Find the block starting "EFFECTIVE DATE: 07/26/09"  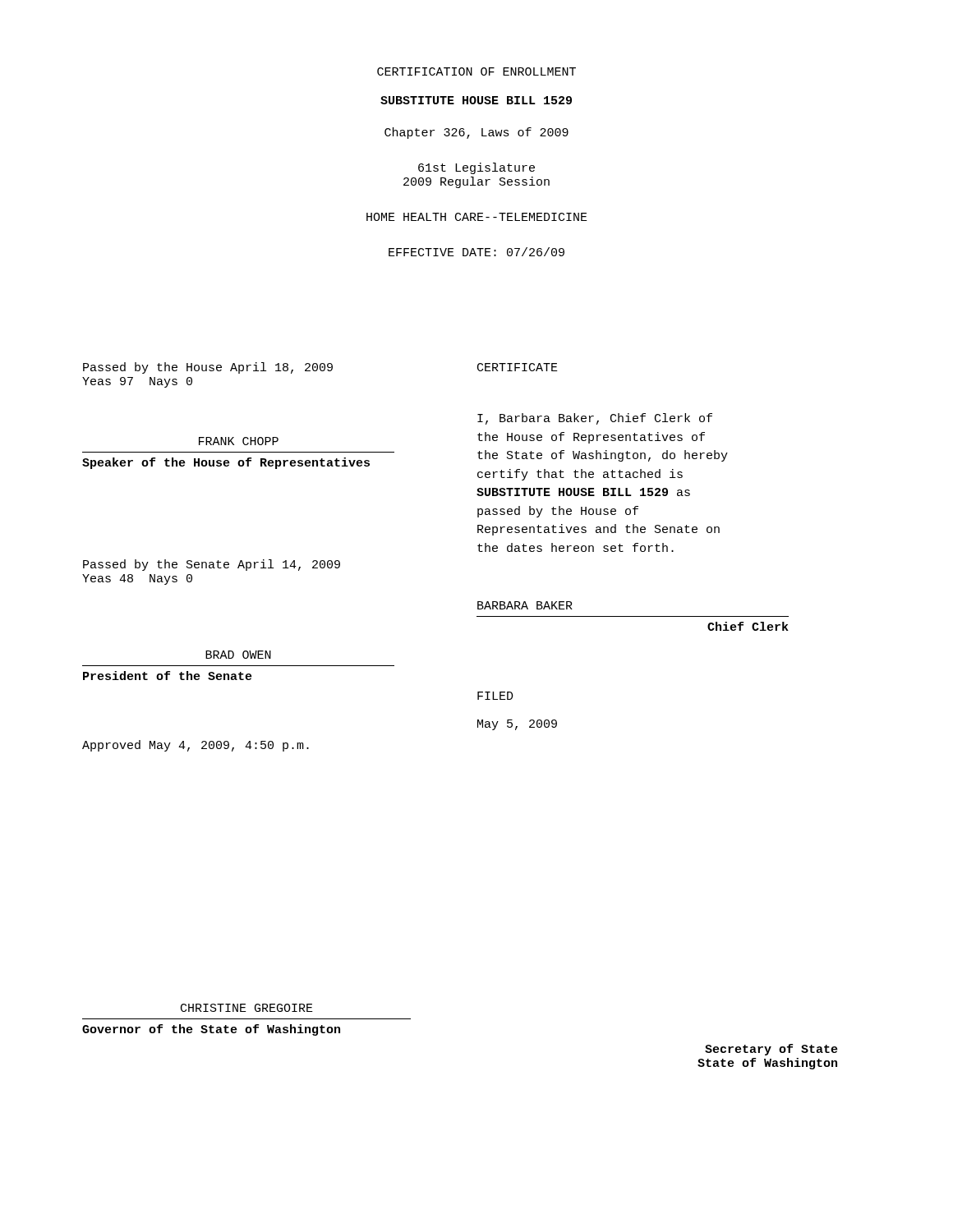point(476,253)
